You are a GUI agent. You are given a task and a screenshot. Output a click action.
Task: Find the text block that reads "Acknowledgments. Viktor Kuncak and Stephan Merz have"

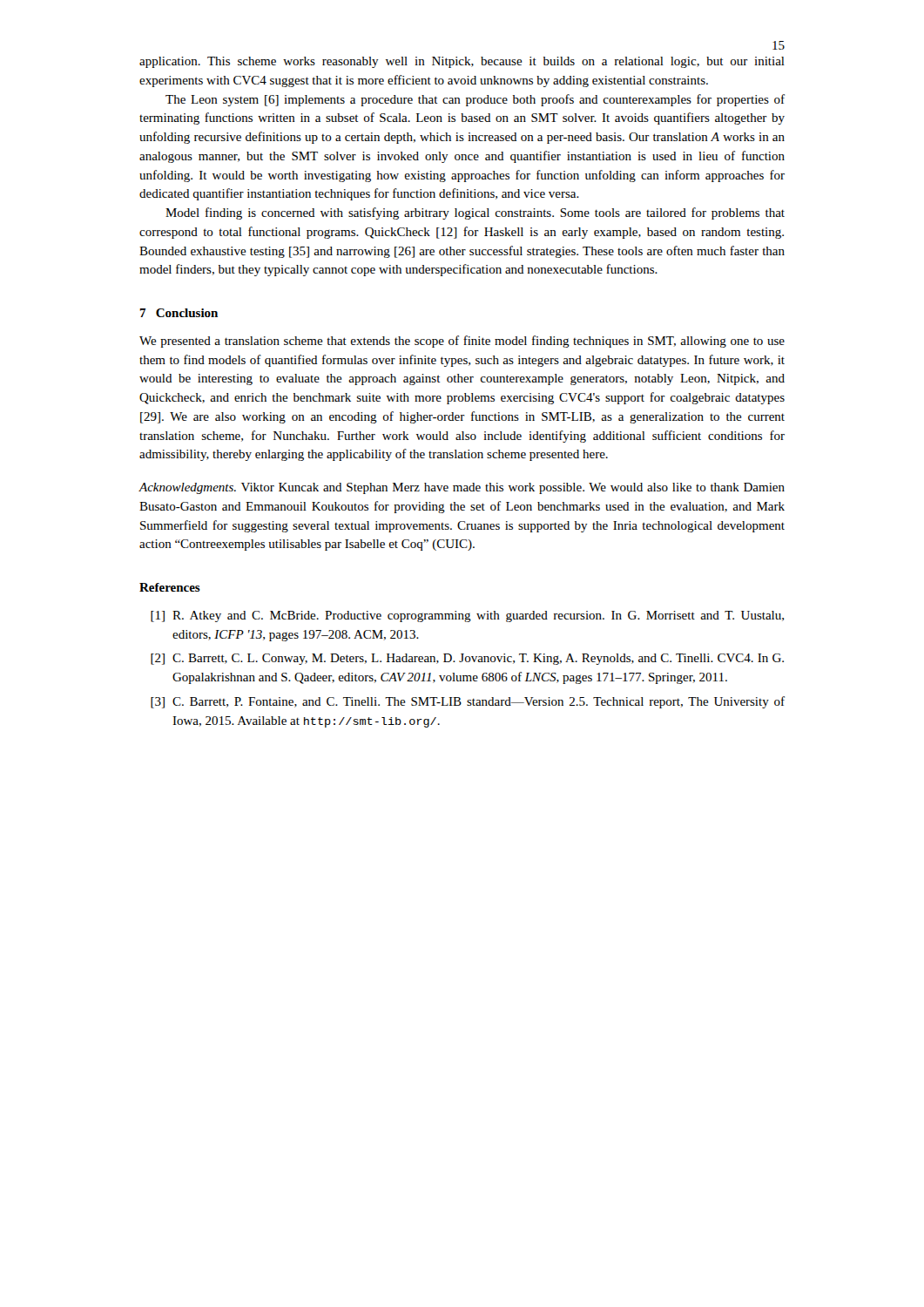pos(462,516)
